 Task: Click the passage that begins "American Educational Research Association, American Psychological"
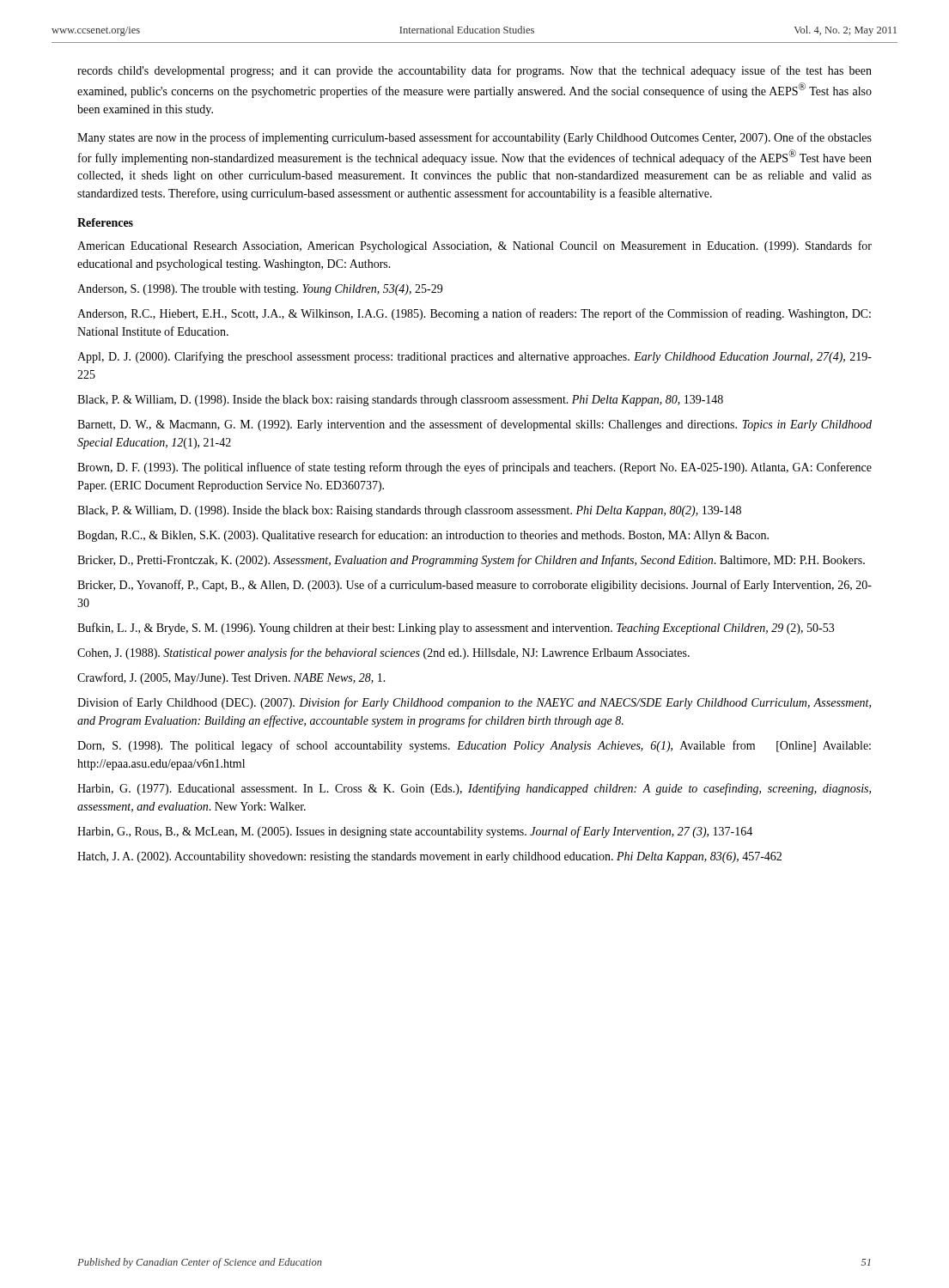(x=474, y=255)
